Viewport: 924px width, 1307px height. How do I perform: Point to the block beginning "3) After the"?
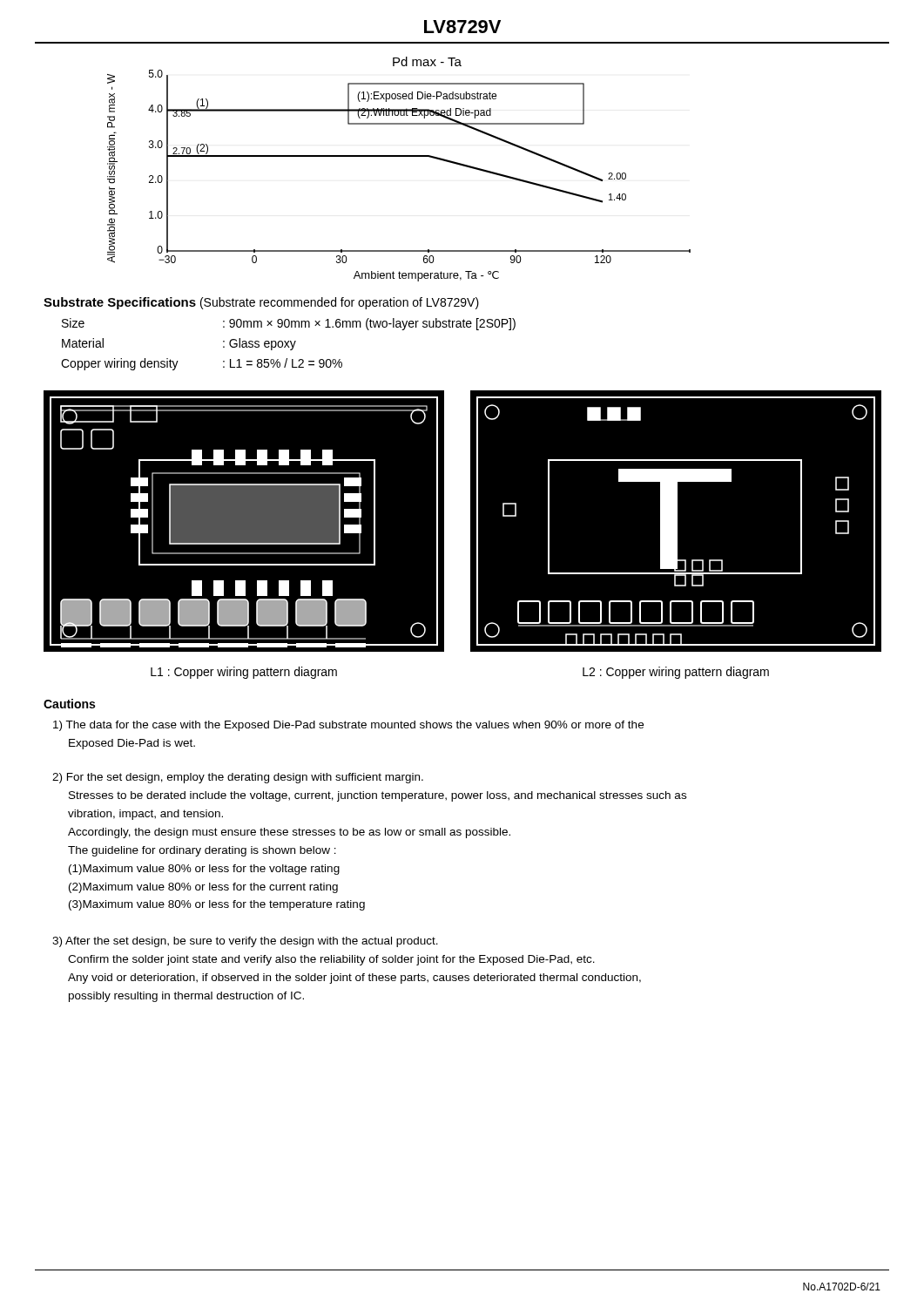466,969
